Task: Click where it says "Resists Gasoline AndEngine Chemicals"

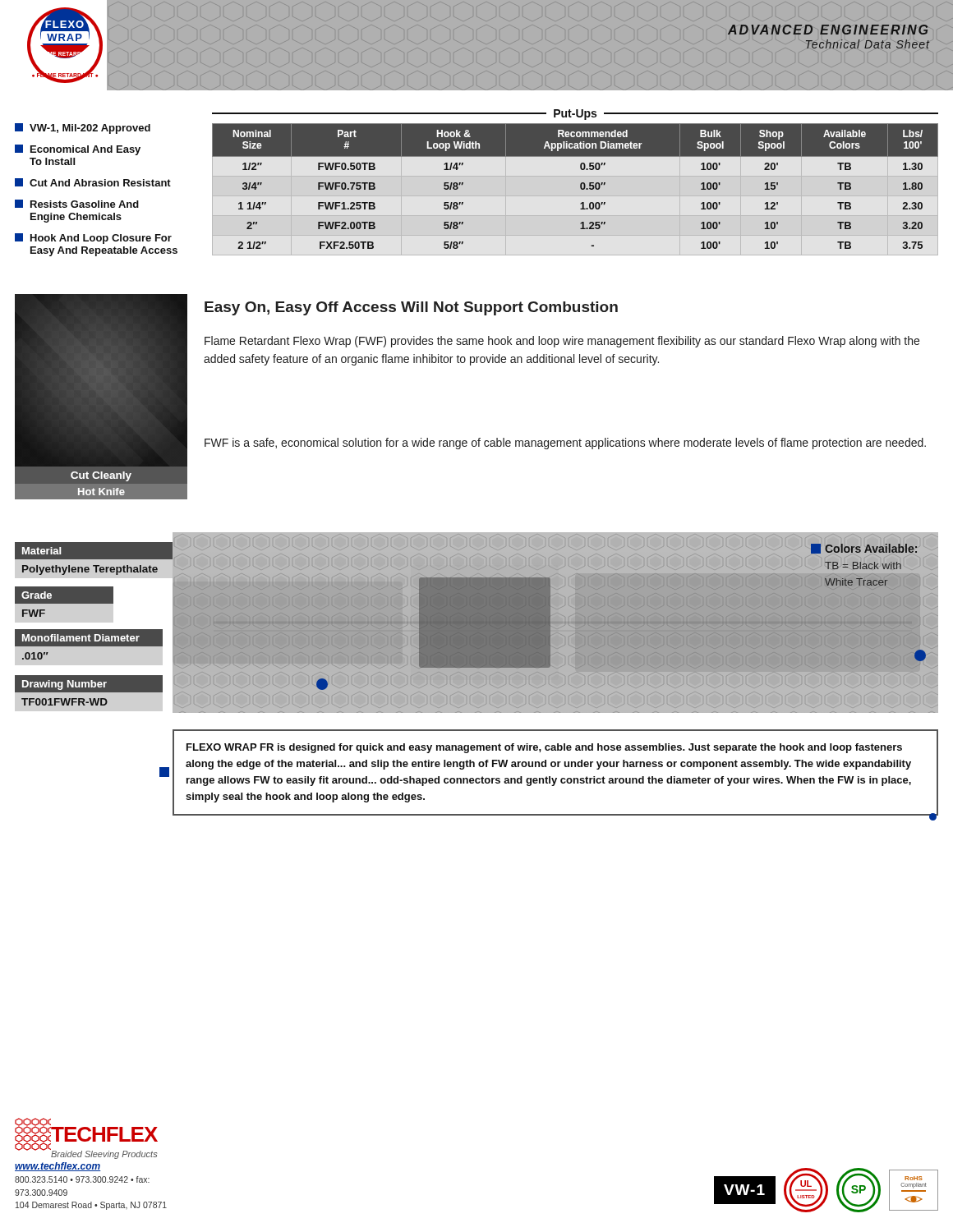Action: coord(77,210)
